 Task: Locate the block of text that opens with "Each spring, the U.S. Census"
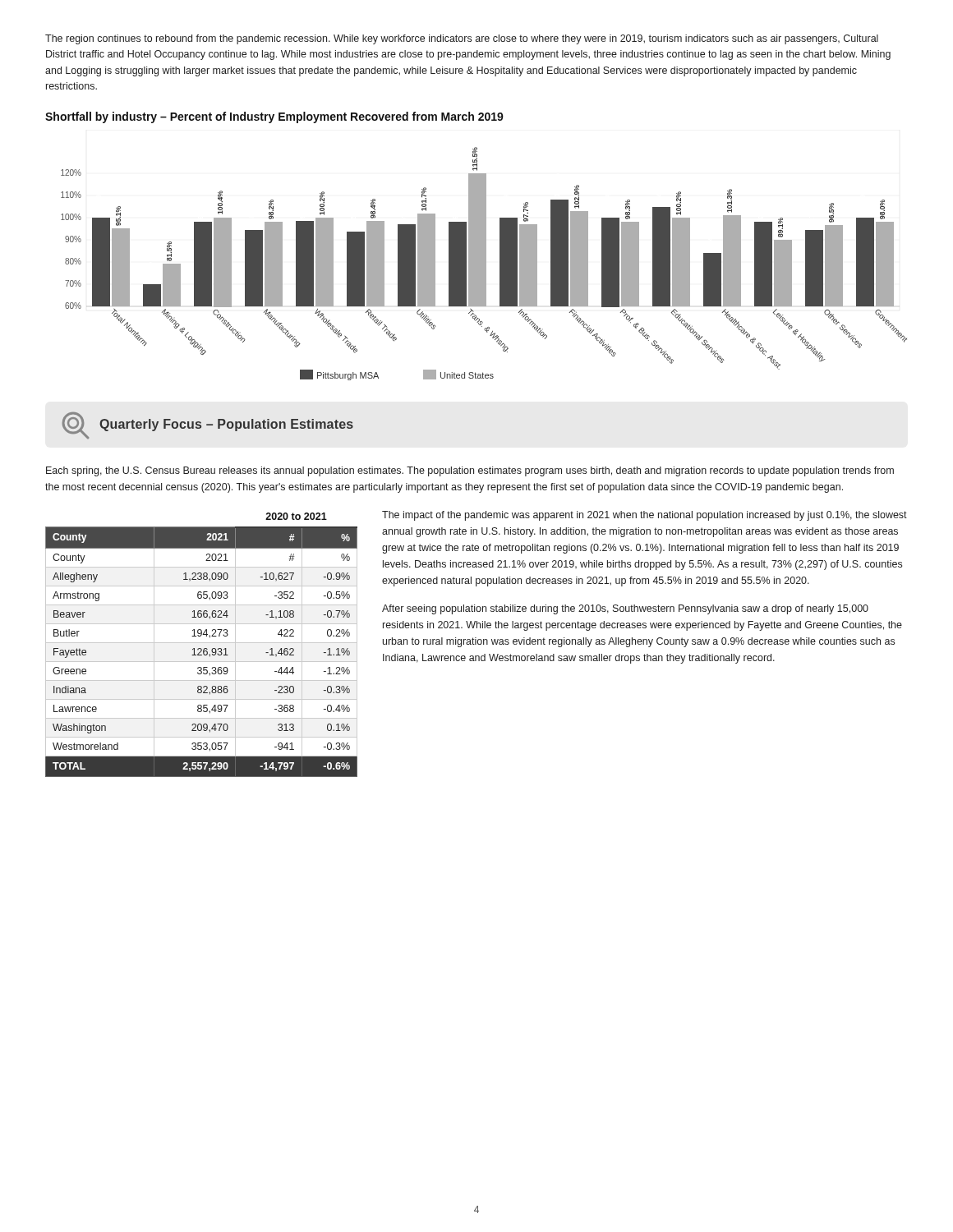click(470, 478)
